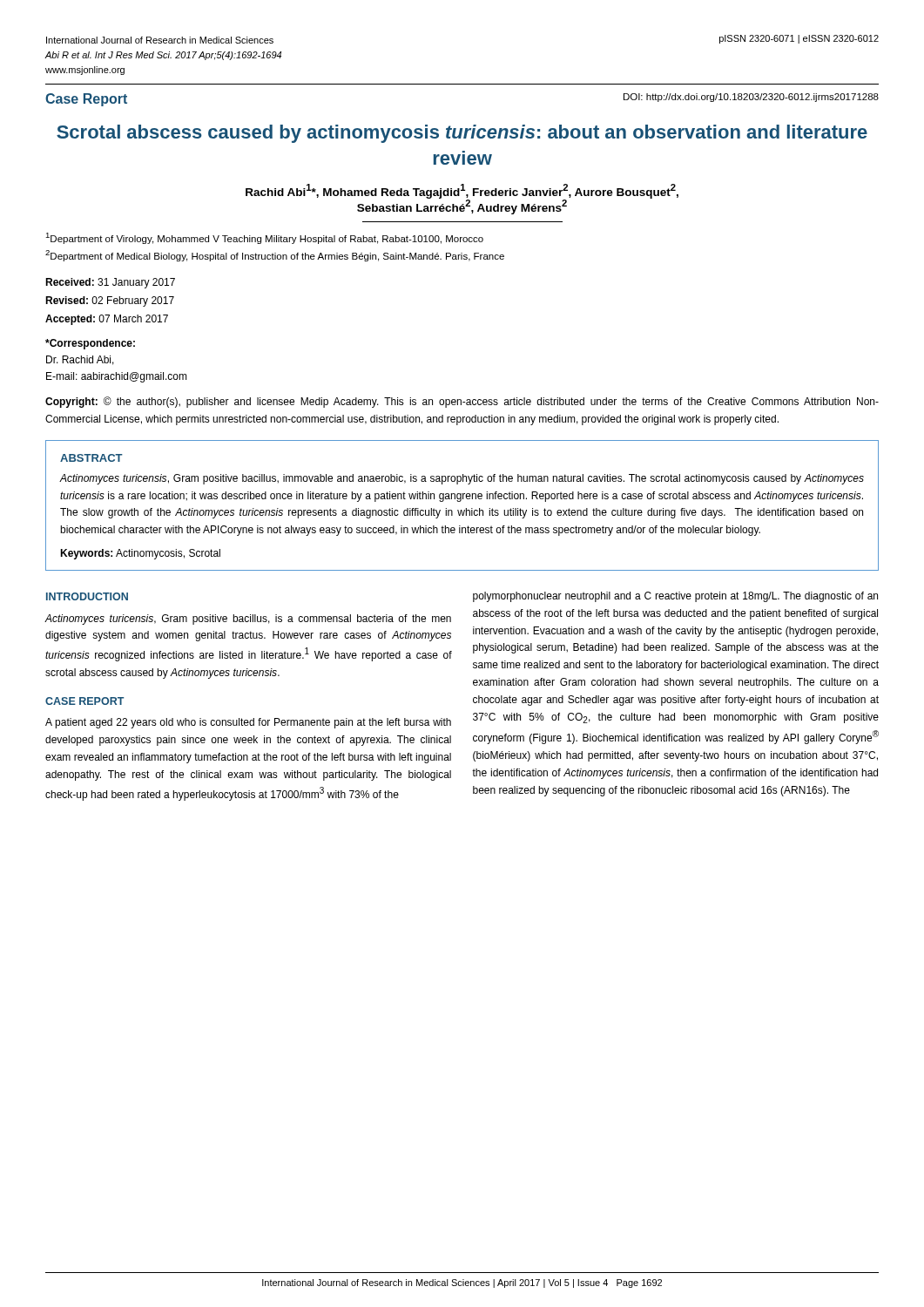The width and height of the screenshot is (924, 1307).
Task: Click where it says "DOI: http://dx.doi.org/10.18203/2320-6012.ijrms20171288"
Action: click(751, 97)
